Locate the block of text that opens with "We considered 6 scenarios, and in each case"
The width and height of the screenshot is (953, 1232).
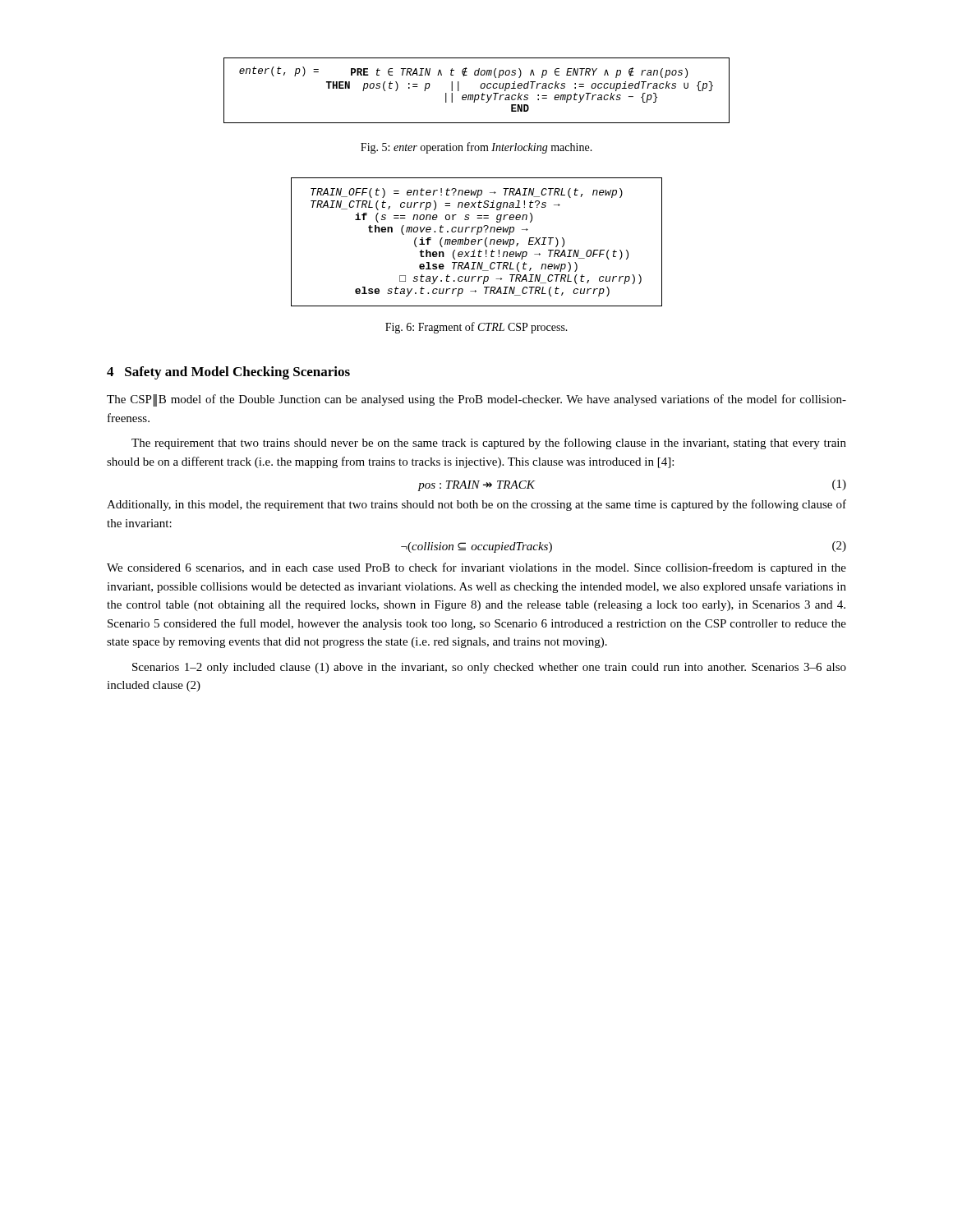[476, 626]
